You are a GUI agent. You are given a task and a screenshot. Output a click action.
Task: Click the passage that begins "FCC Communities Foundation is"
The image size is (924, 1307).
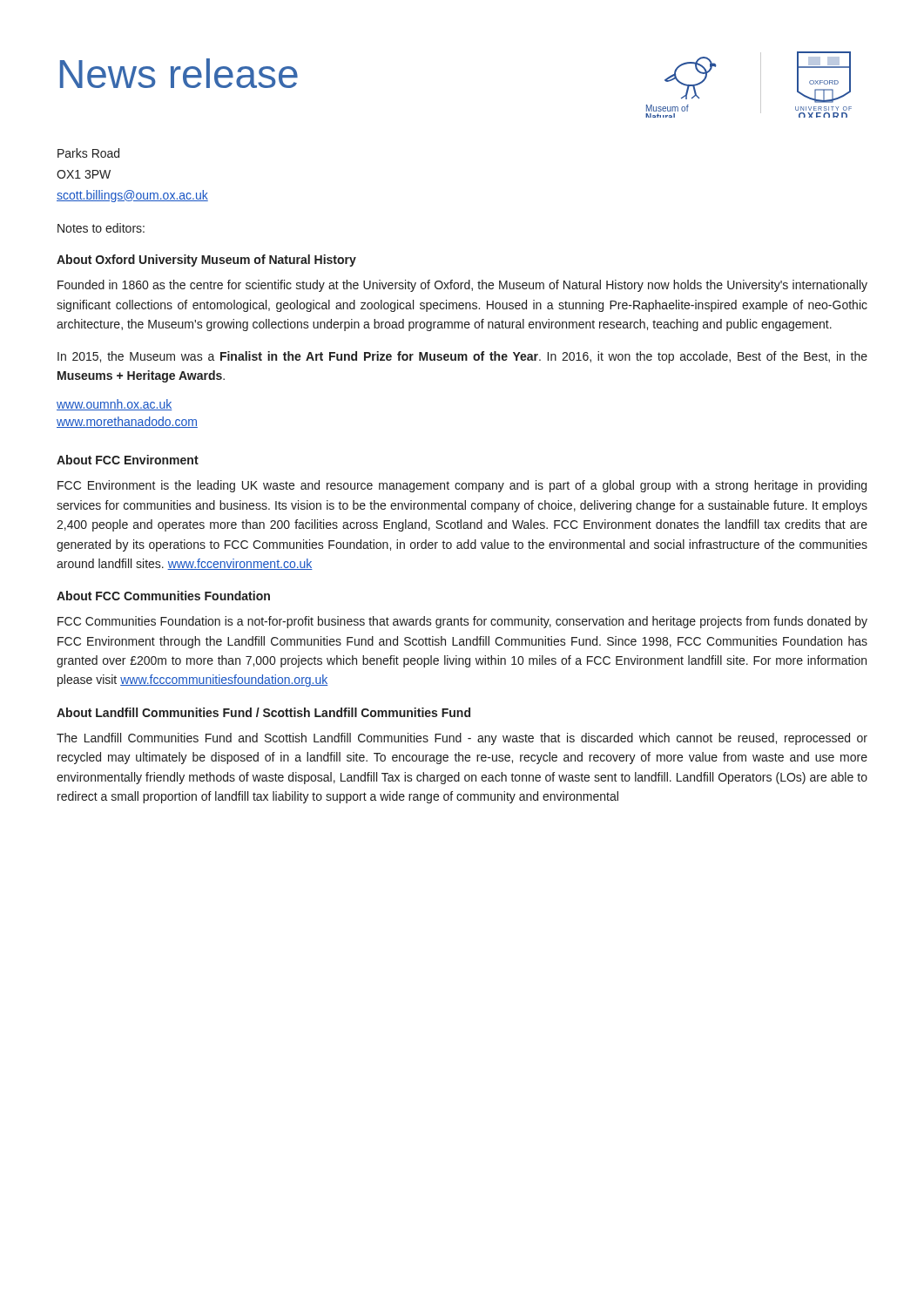[462, 651]
